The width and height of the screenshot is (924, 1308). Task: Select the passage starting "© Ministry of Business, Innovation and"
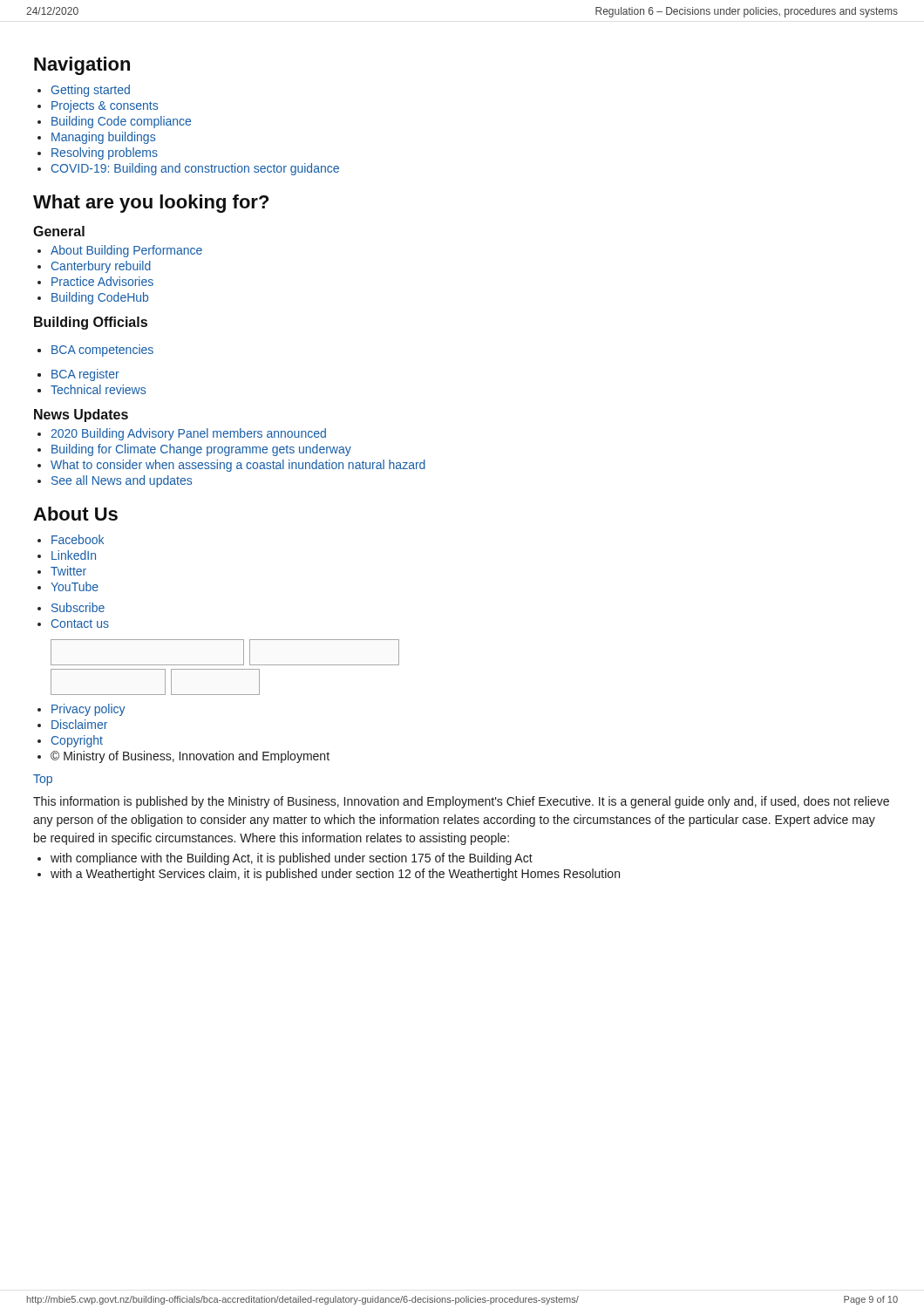(x=190, y=757)
